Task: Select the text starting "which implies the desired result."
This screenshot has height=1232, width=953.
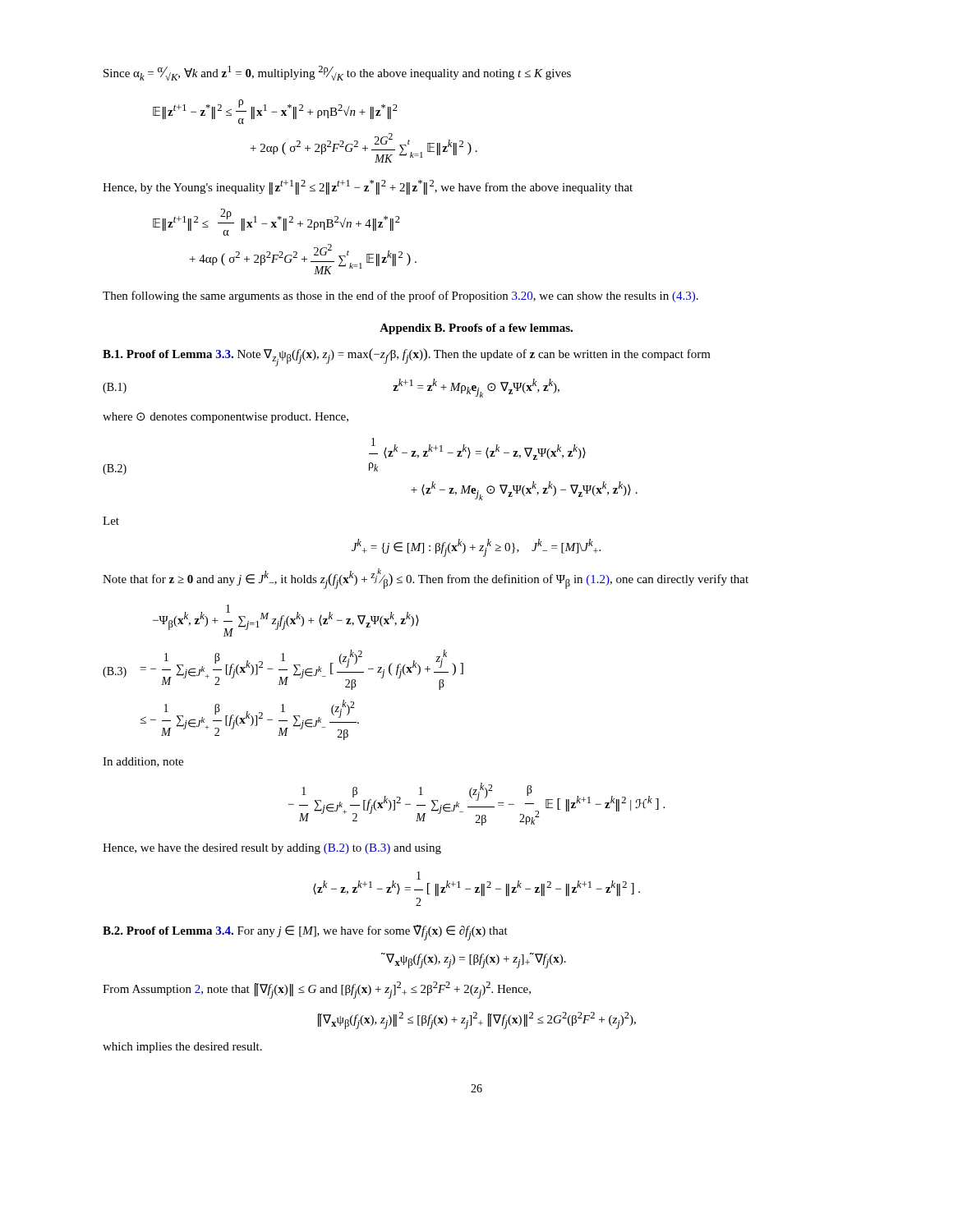Action: pos(183,1047)
